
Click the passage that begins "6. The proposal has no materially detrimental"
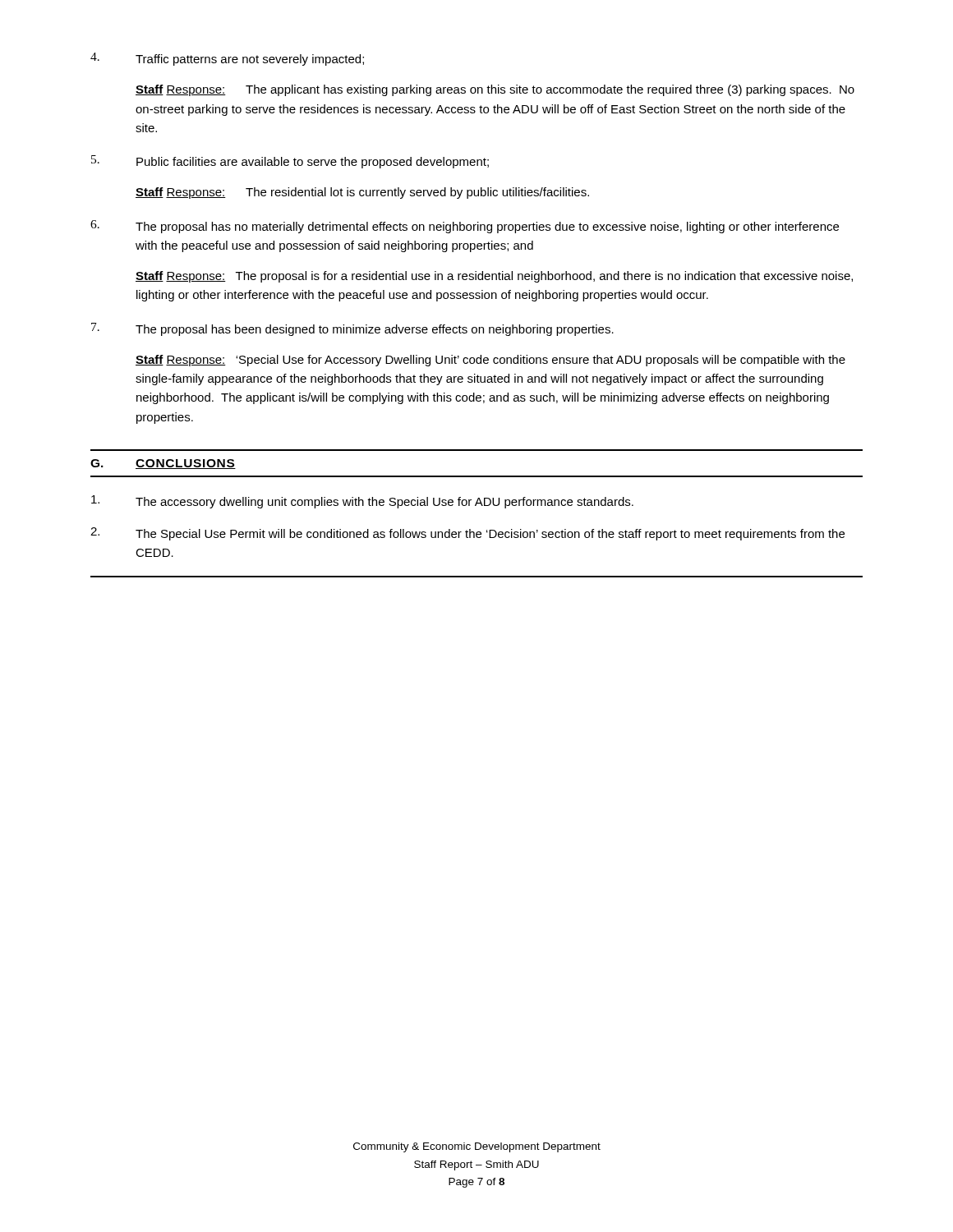(476, 236)
